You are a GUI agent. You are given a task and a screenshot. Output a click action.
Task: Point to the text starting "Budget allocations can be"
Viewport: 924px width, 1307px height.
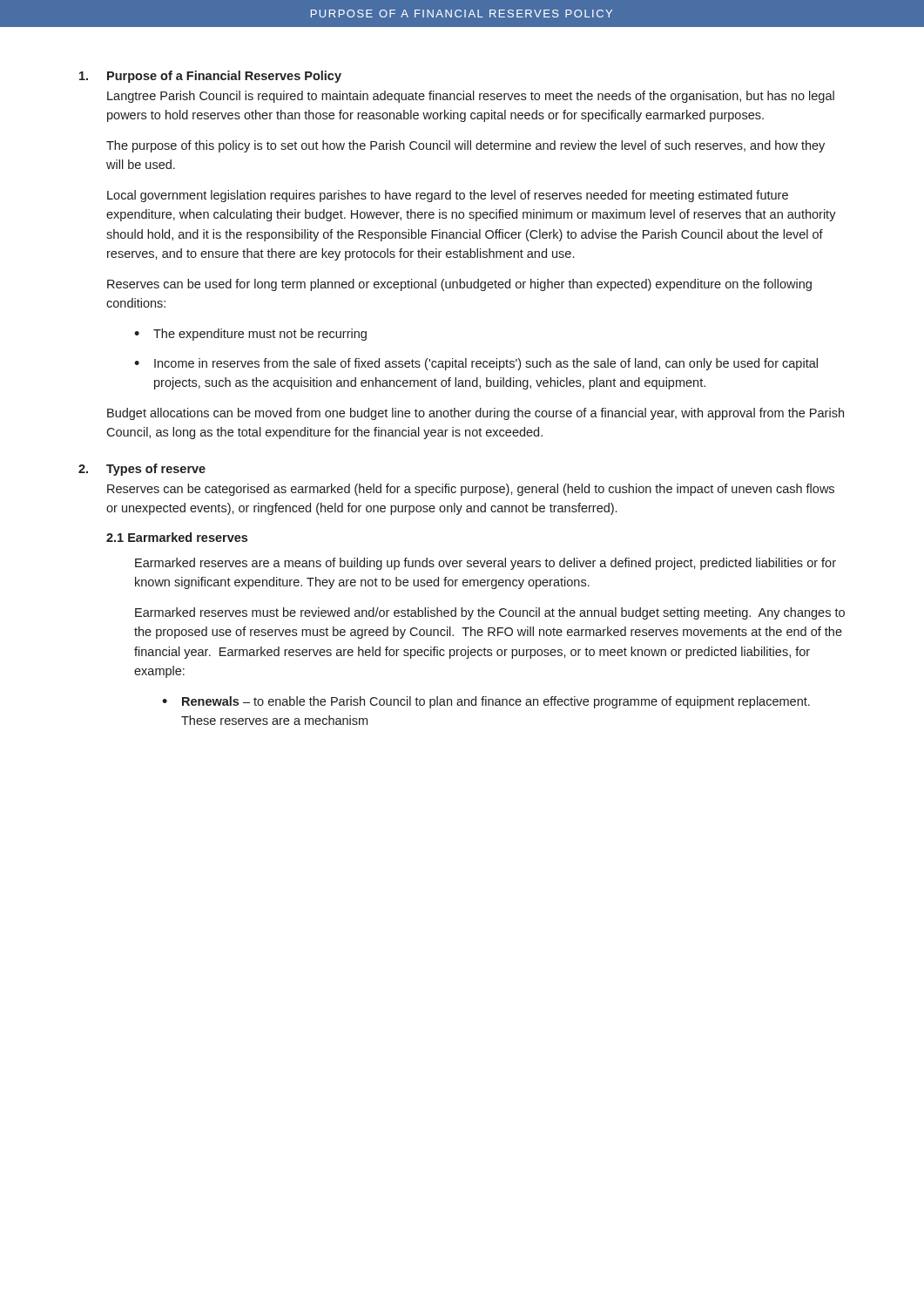[475, 423]
